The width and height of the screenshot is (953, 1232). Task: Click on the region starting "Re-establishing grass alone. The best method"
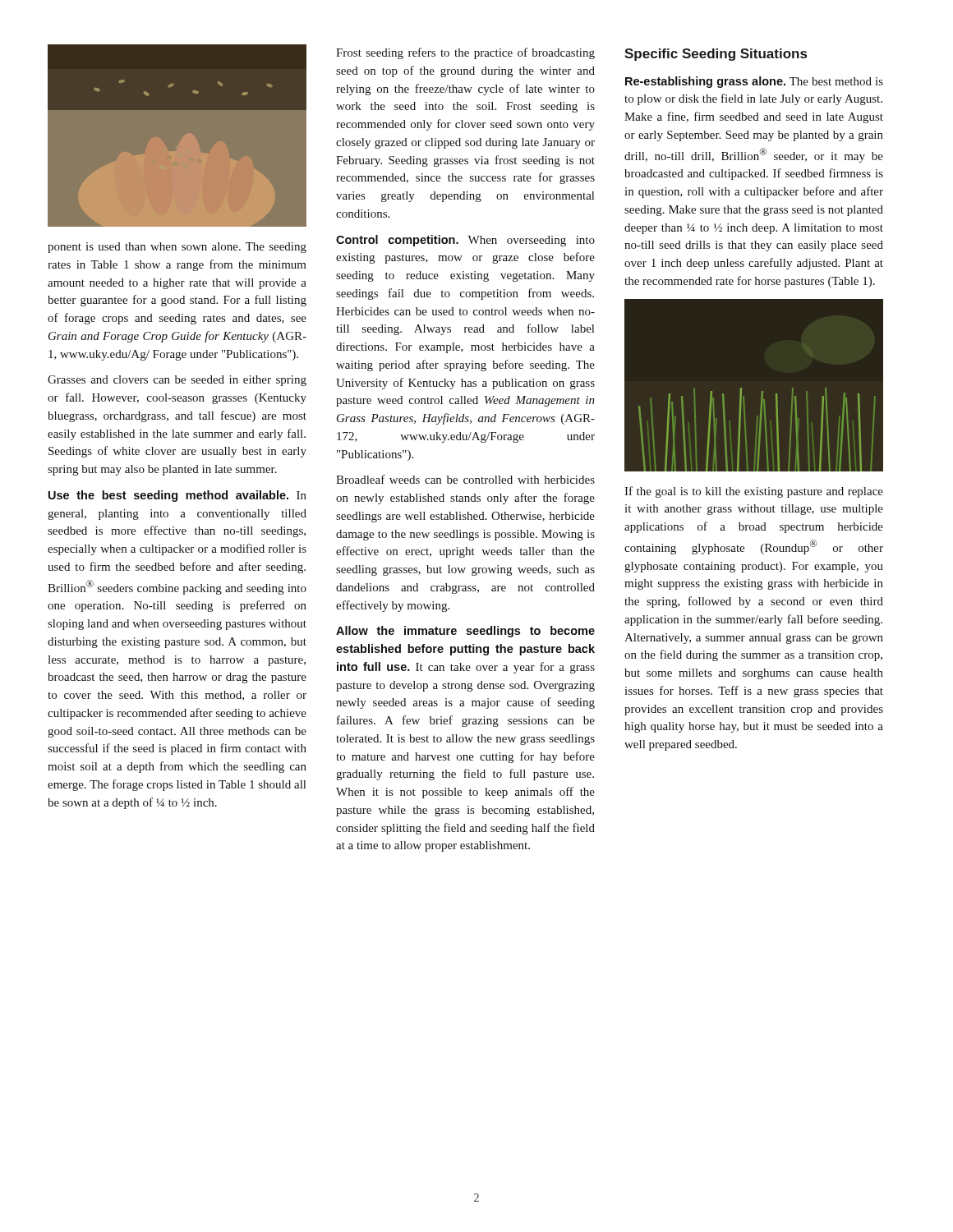pyautogui.click(x=754, y=182)
